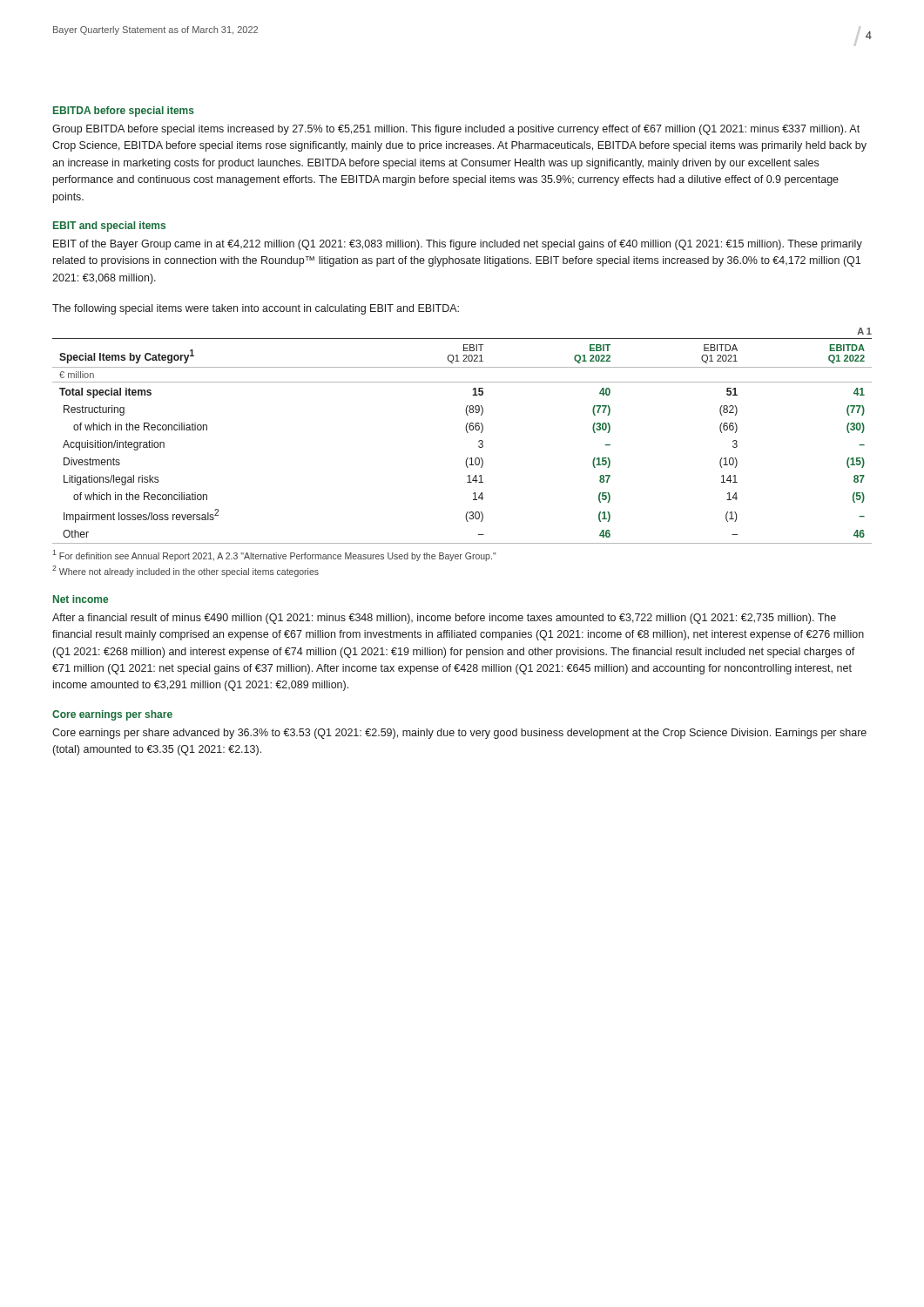Point to the block beginning "The following special items were taken into"
The height and width of the screenshot is (1307, 924).
click(256, 308)
